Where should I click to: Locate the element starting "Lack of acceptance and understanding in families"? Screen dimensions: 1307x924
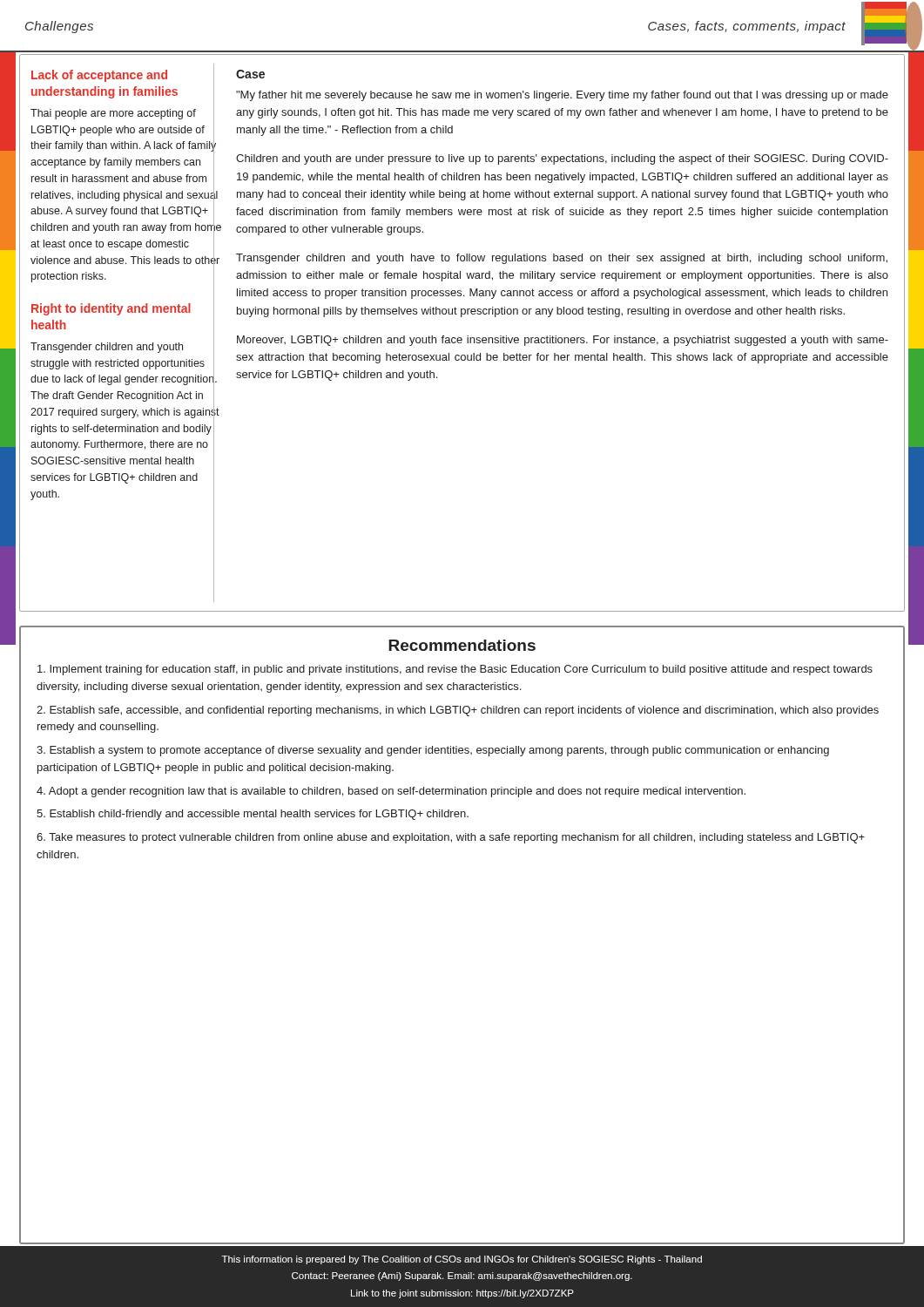tap(104, 83)
